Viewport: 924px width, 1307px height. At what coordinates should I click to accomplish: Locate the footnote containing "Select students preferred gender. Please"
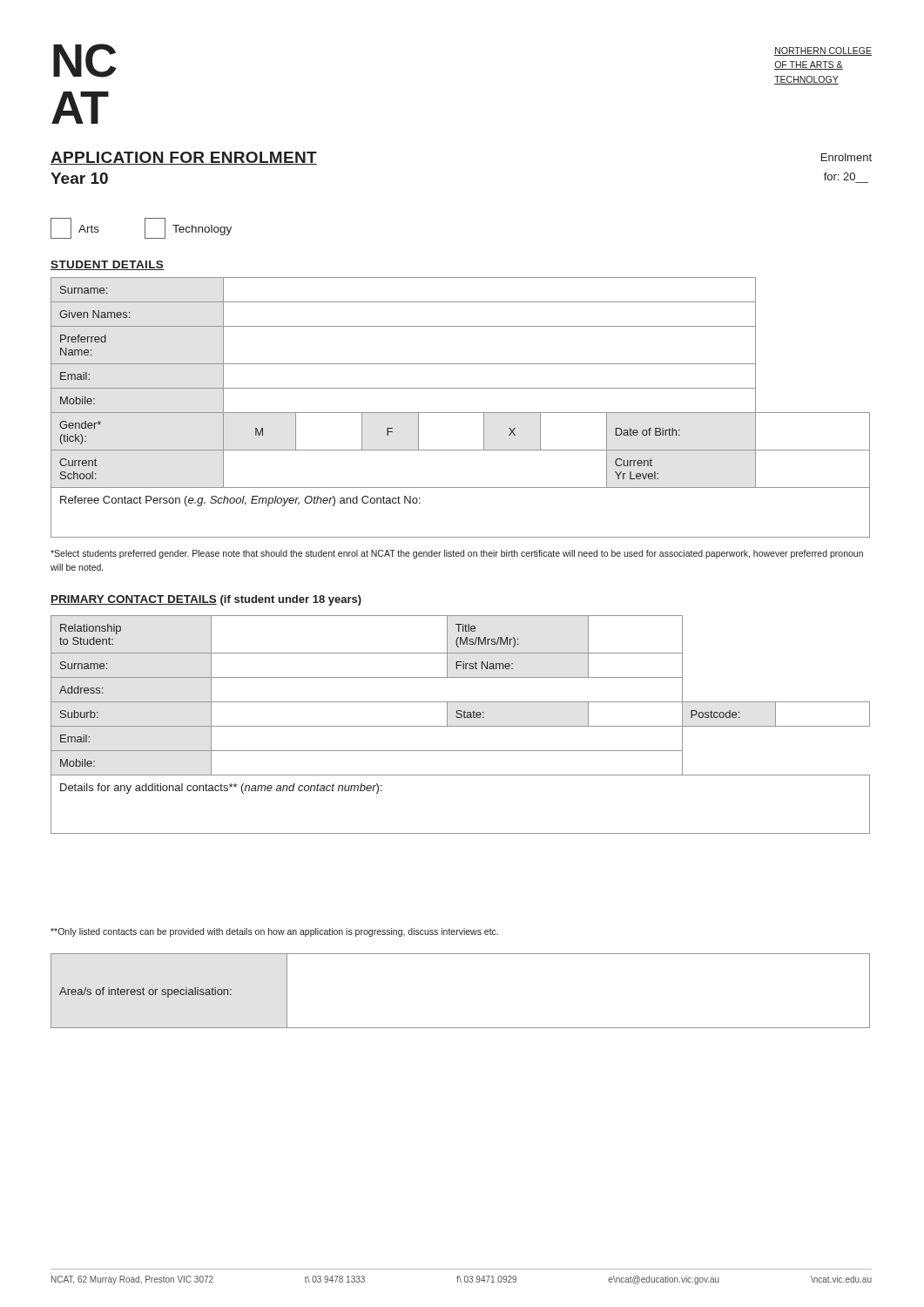coord(457,560)
